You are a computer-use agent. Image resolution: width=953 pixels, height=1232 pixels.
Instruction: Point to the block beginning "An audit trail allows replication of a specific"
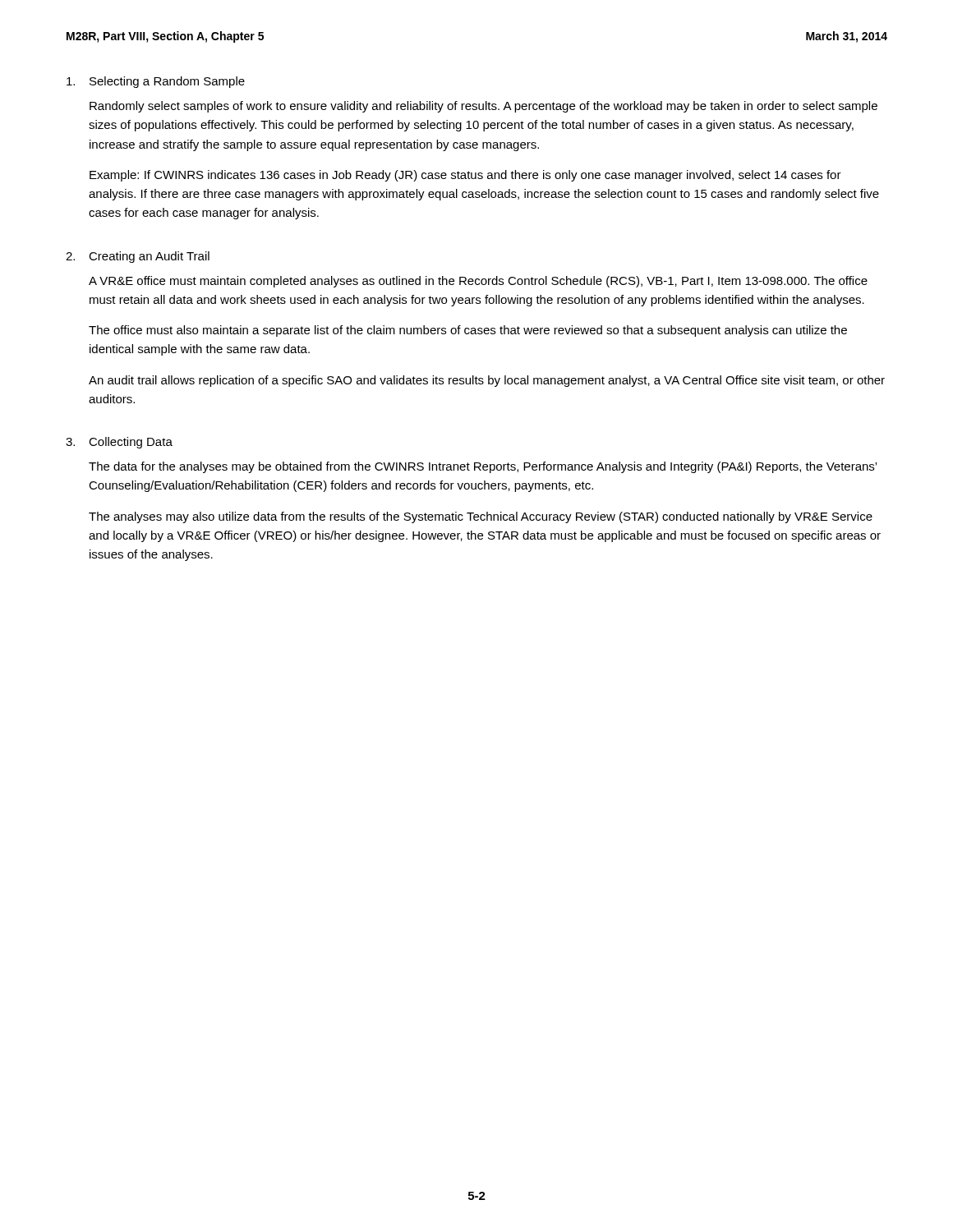click(487, 389)
